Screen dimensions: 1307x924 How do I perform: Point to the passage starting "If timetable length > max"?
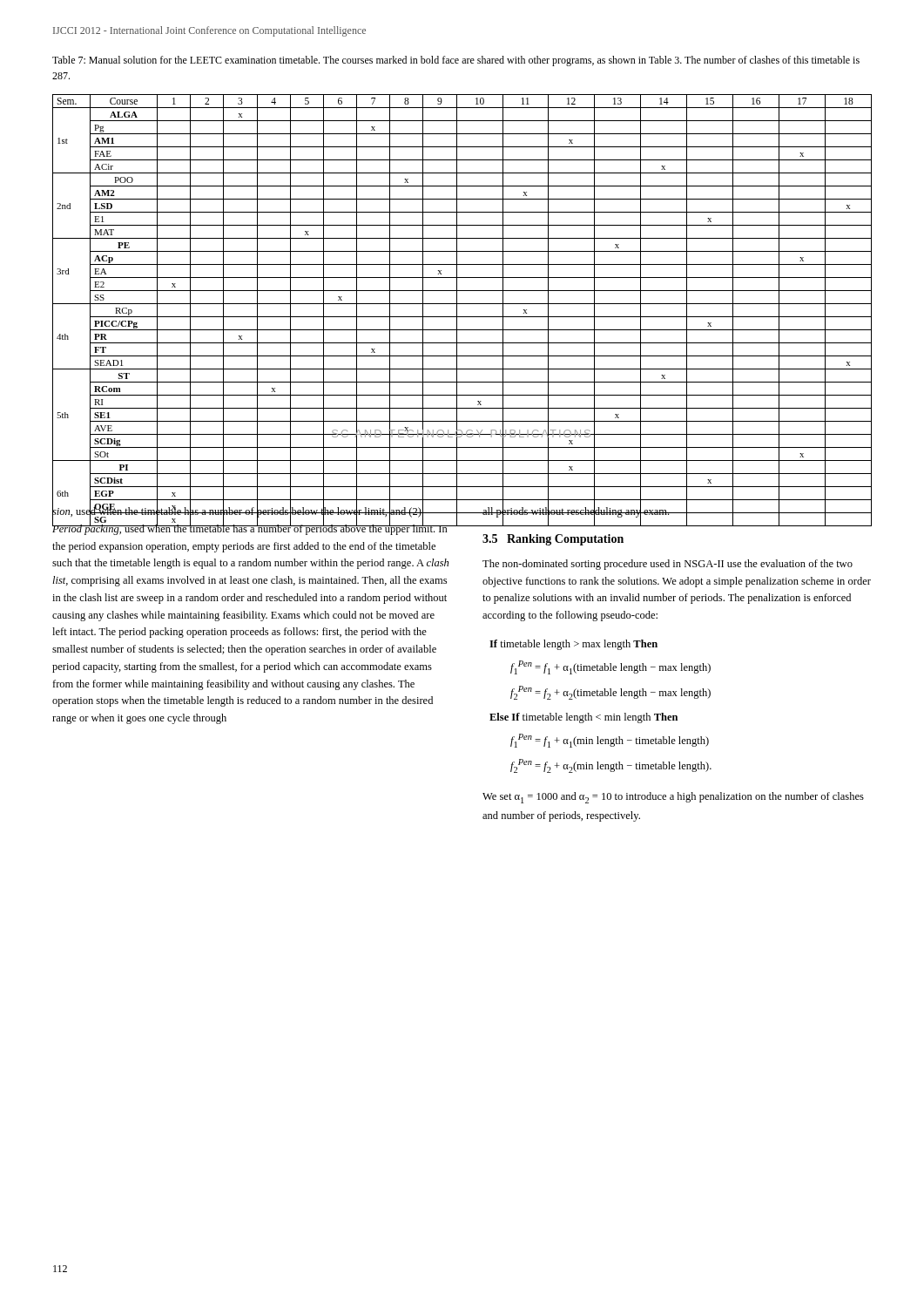click(x=601, y=709)
